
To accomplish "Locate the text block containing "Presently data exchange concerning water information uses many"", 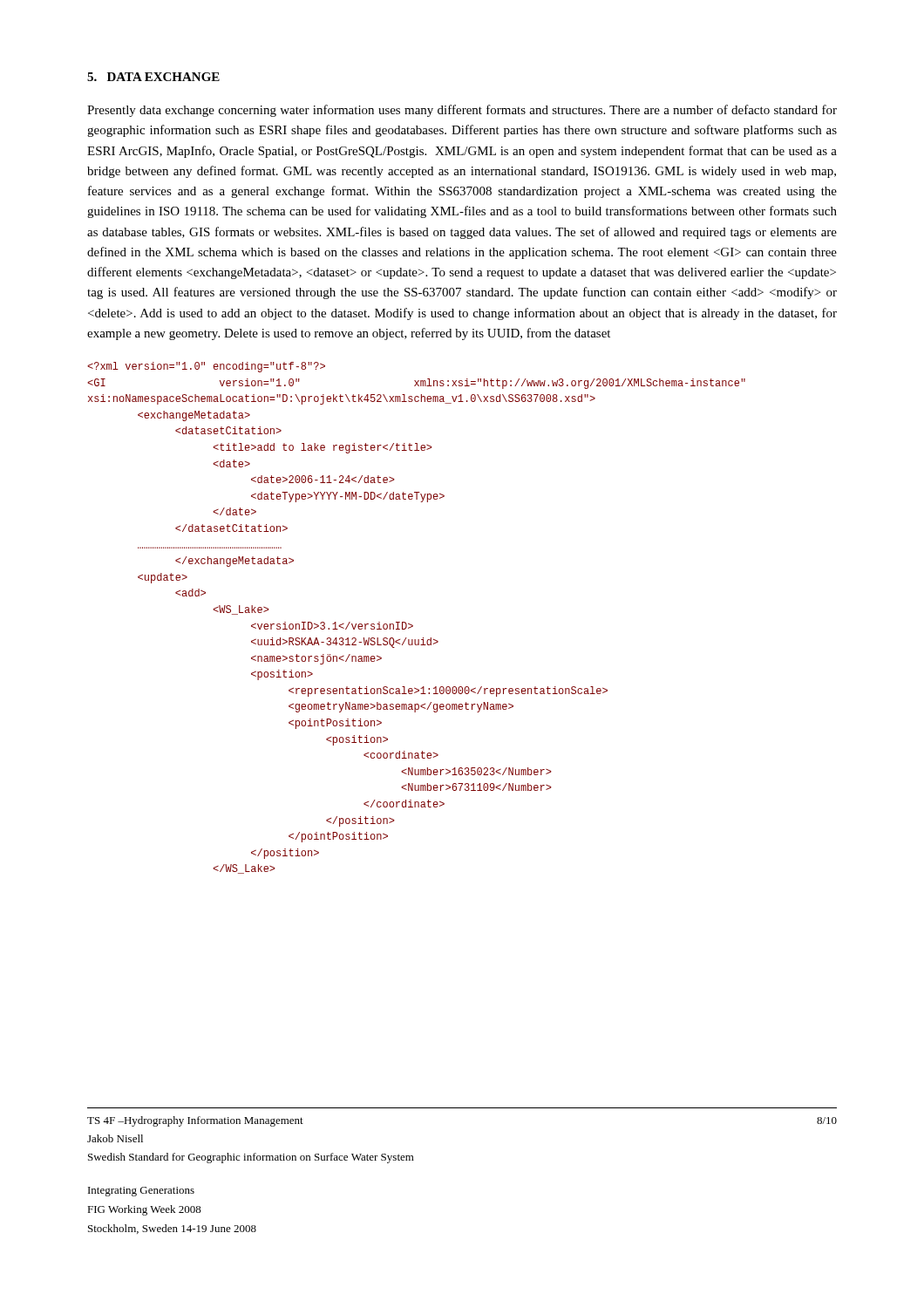I will click(x=462, y=221).
